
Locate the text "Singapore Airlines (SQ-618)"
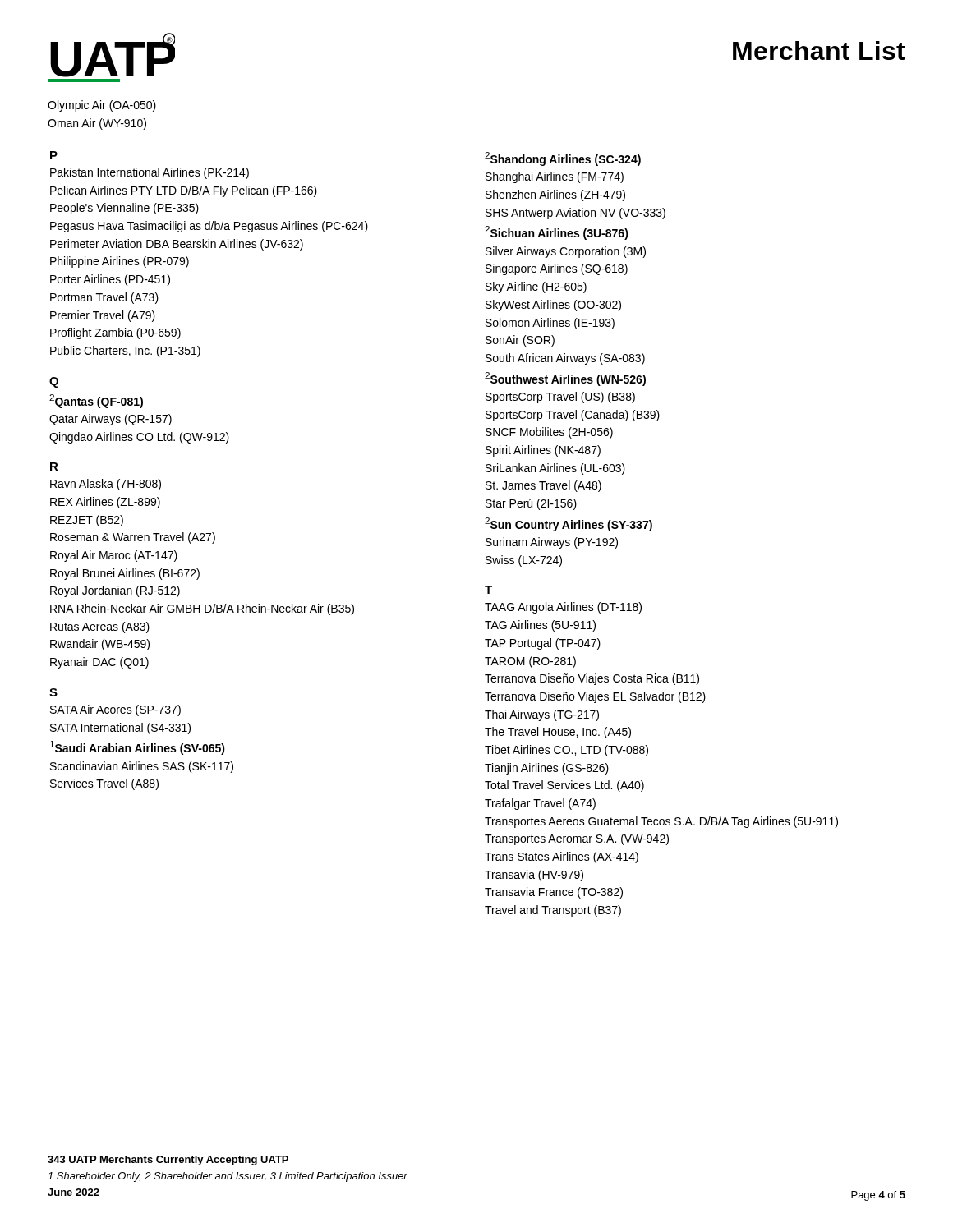(x=556, y=269)
